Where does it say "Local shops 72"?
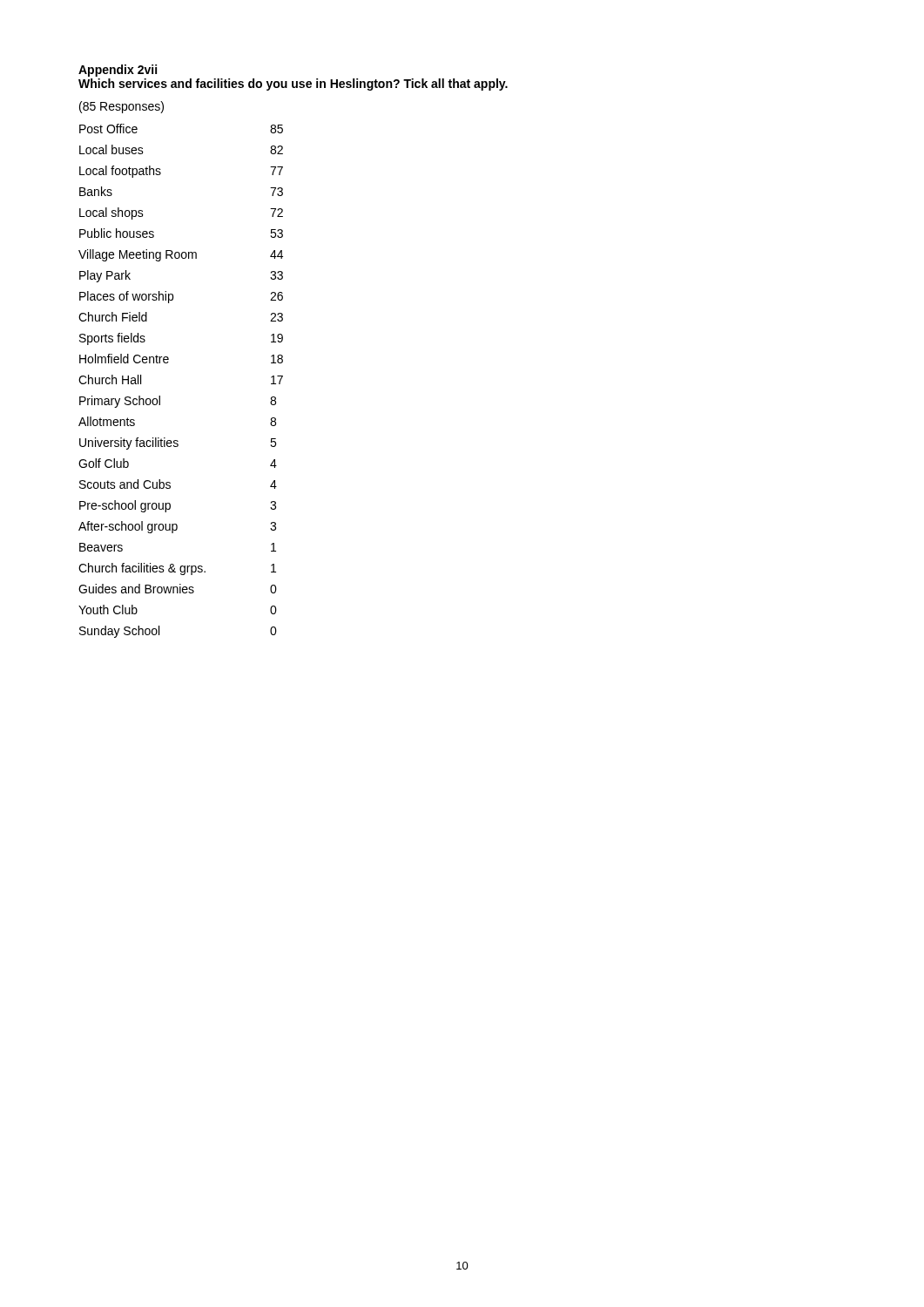The width and height of the screenshot is (924, 1307). [114, 213]
